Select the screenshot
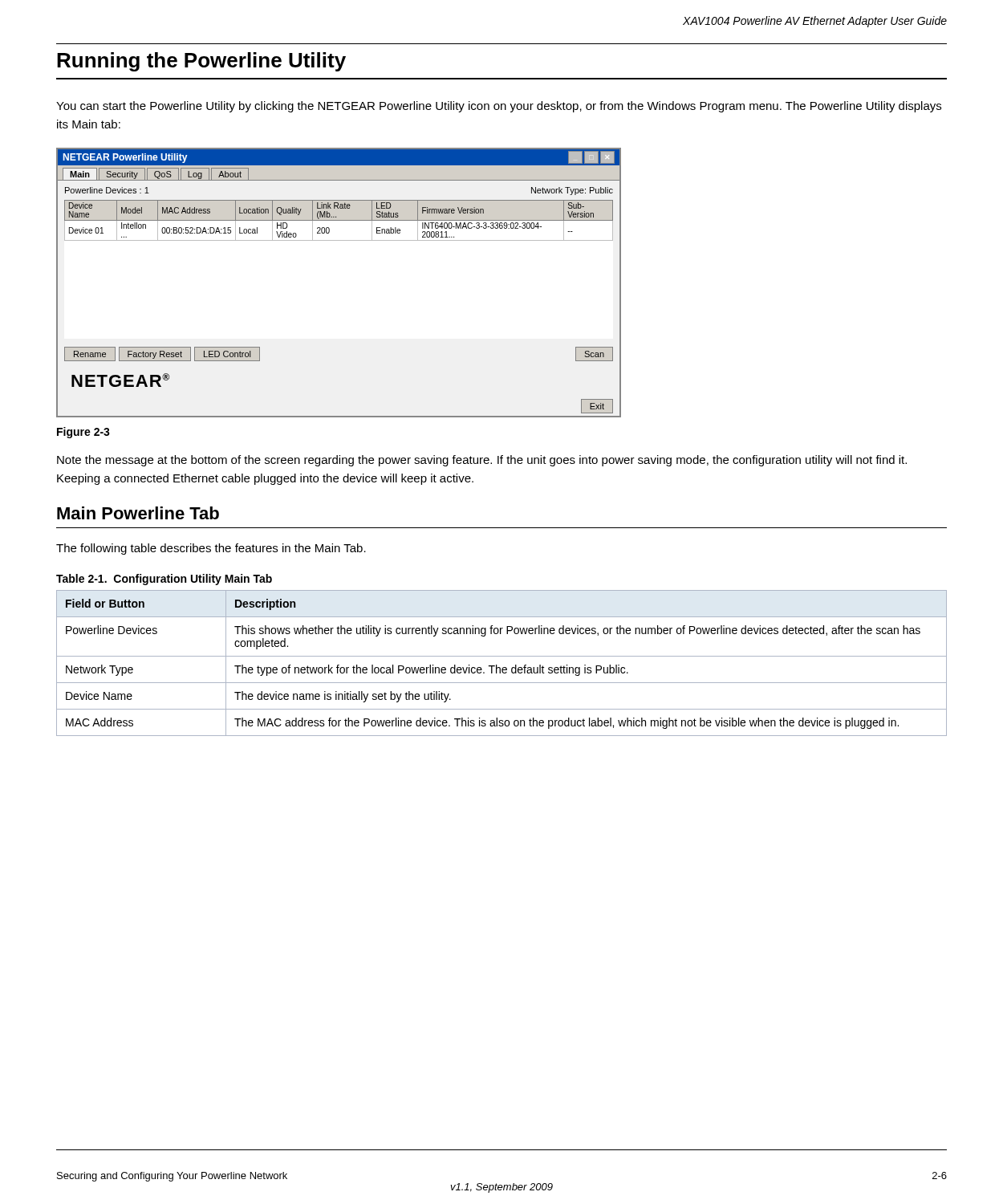The height and width of the screenshot is (1204, 1003). (x=501, y=283)
